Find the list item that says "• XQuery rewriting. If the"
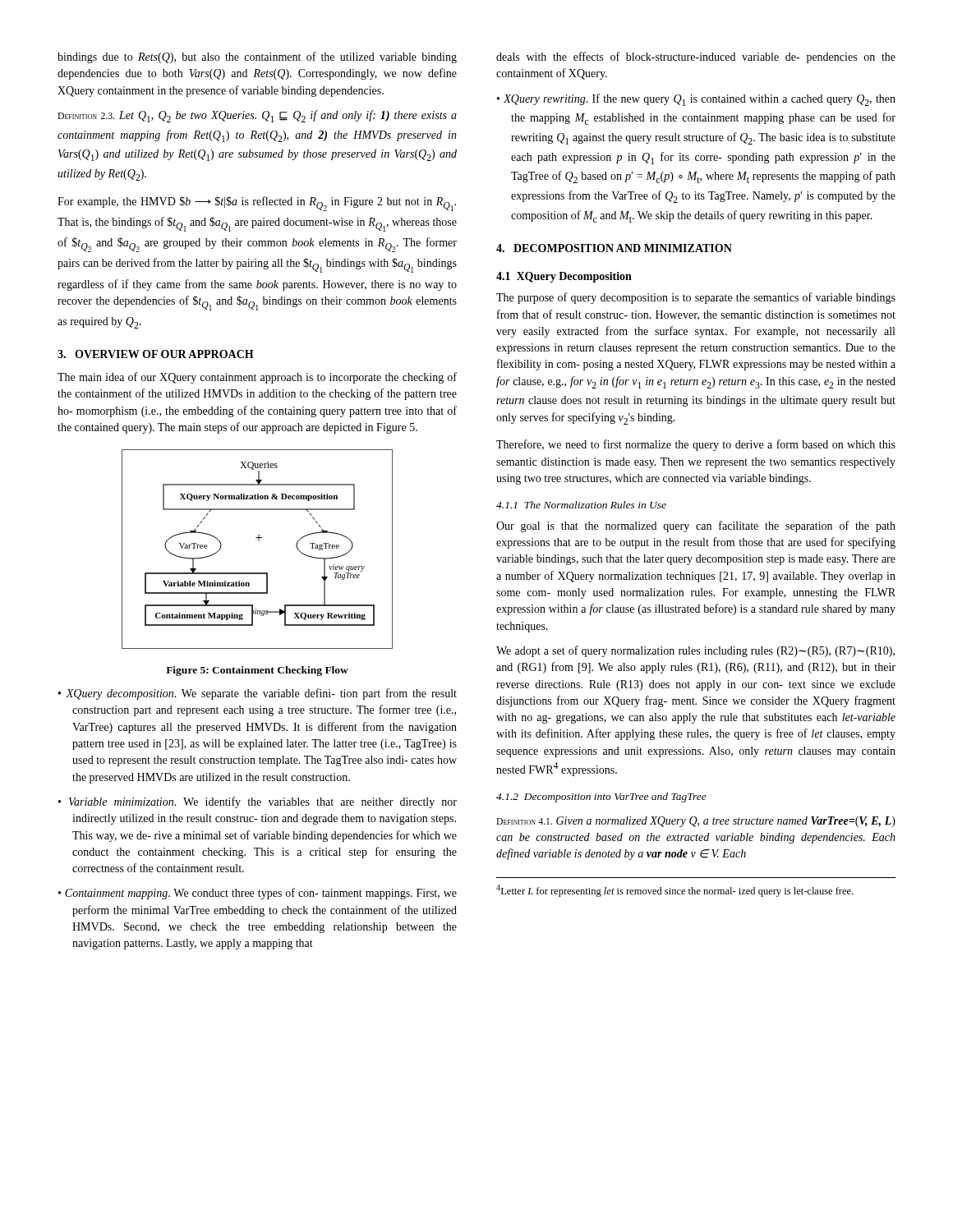Screen dimensions: 1232x953 click(696, 159)
